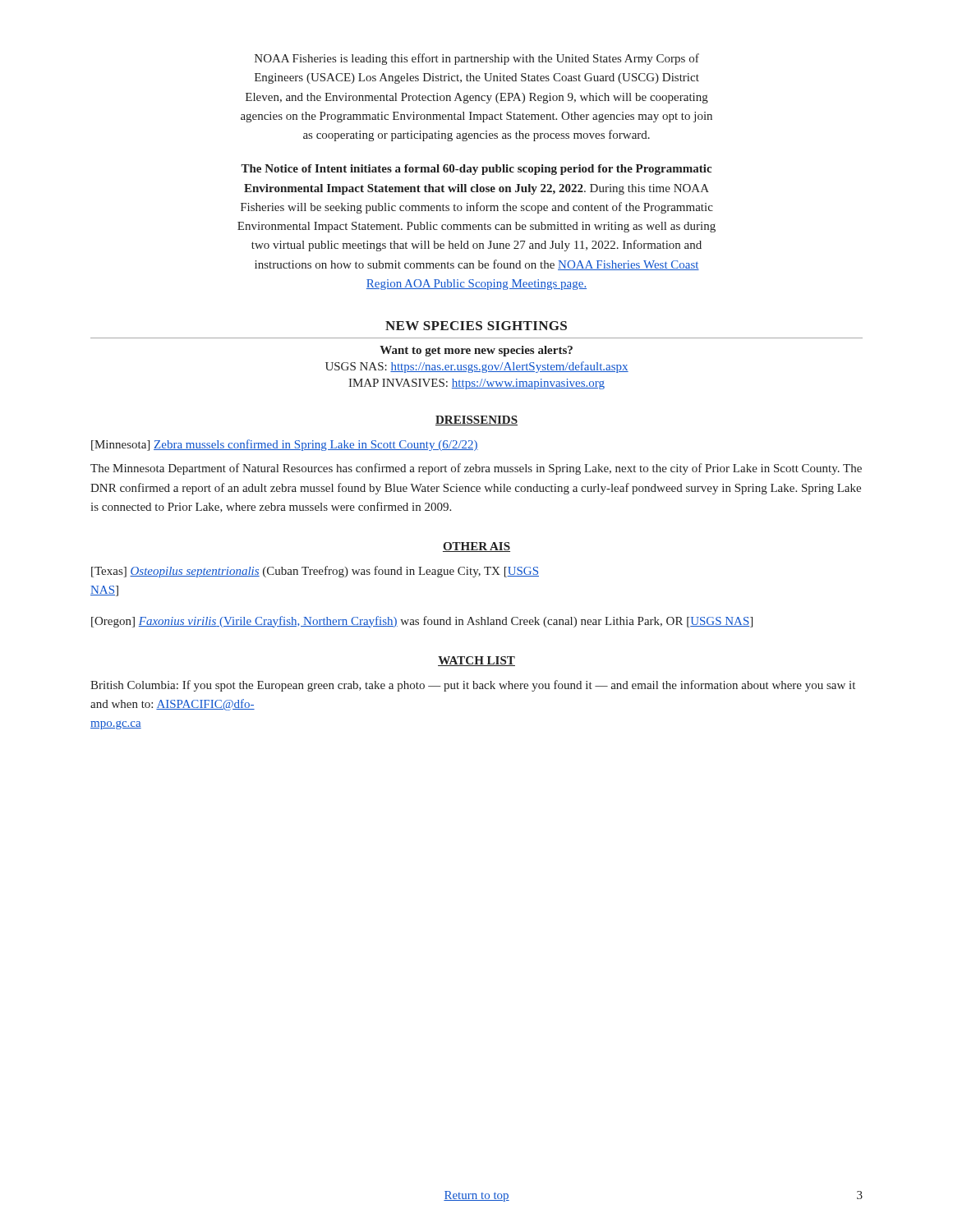The image size is (953, 1232).
Task: Click on the text block starting "[Texas] Osteopilus septentrionalis (Cuban Treefrog)"
Action: [x=315, y=580]
